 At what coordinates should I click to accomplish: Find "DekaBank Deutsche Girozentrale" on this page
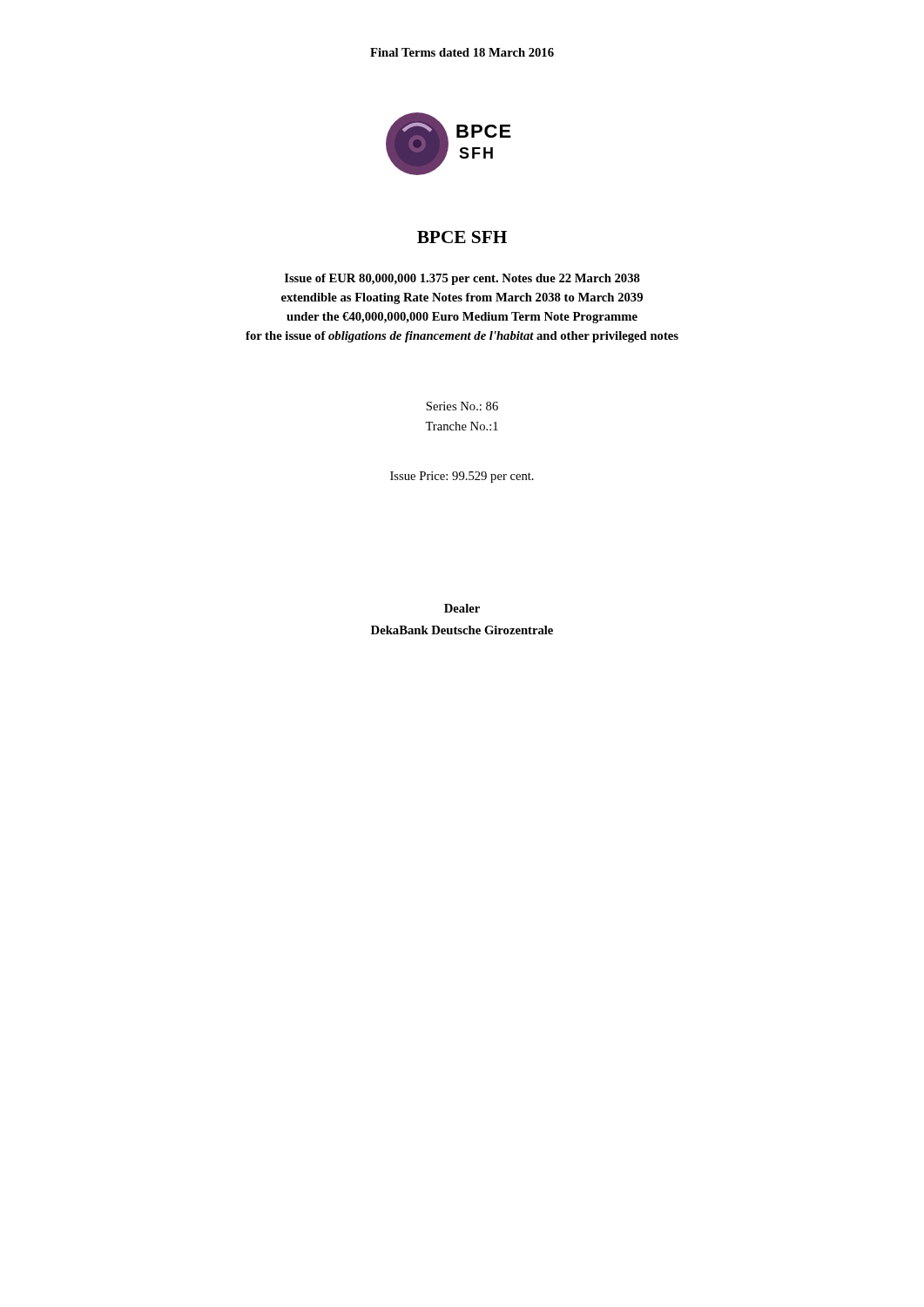point(462,630)
